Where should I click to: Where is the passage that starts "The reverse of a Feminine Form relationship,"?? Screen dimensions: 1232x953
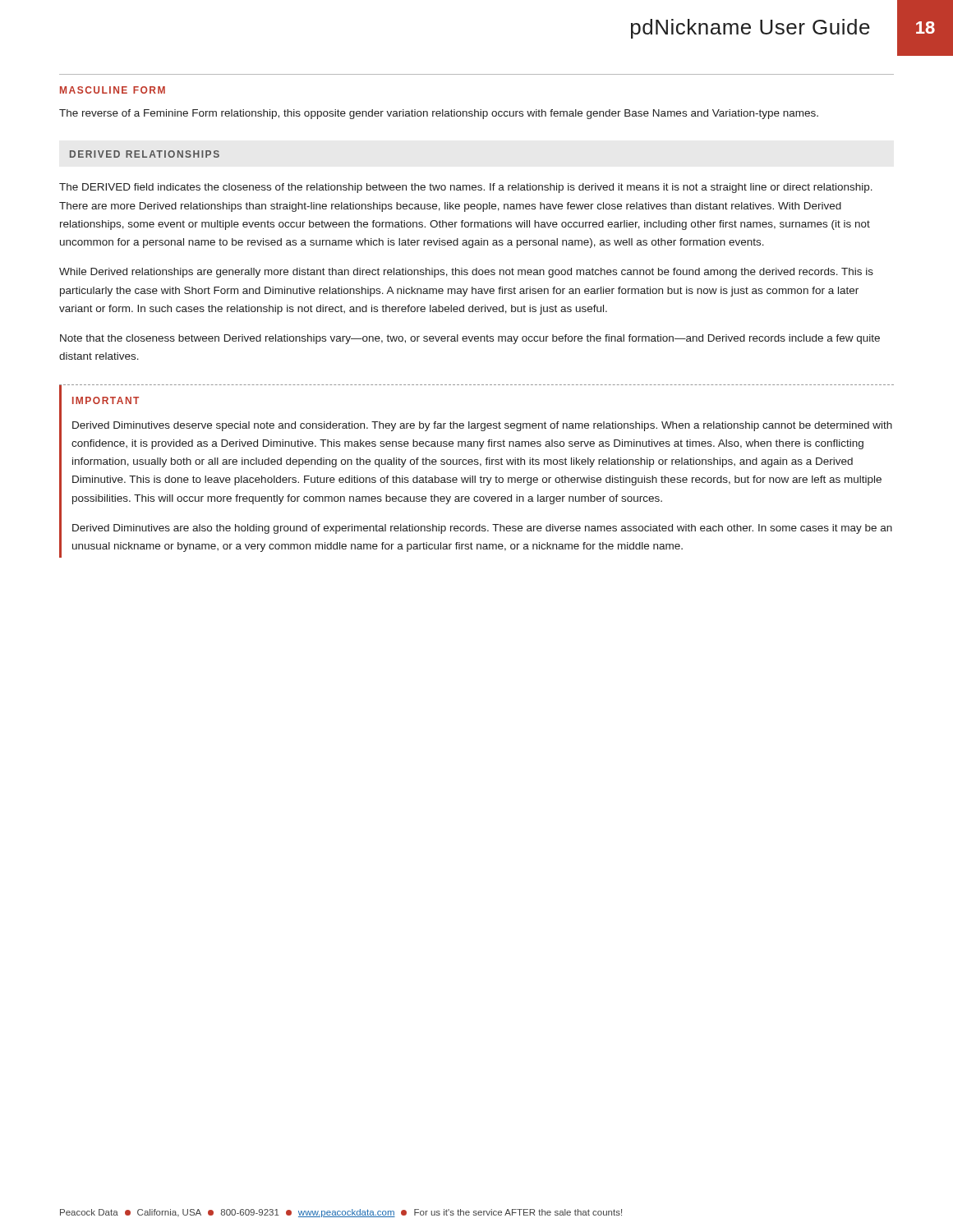coord(439,113)
